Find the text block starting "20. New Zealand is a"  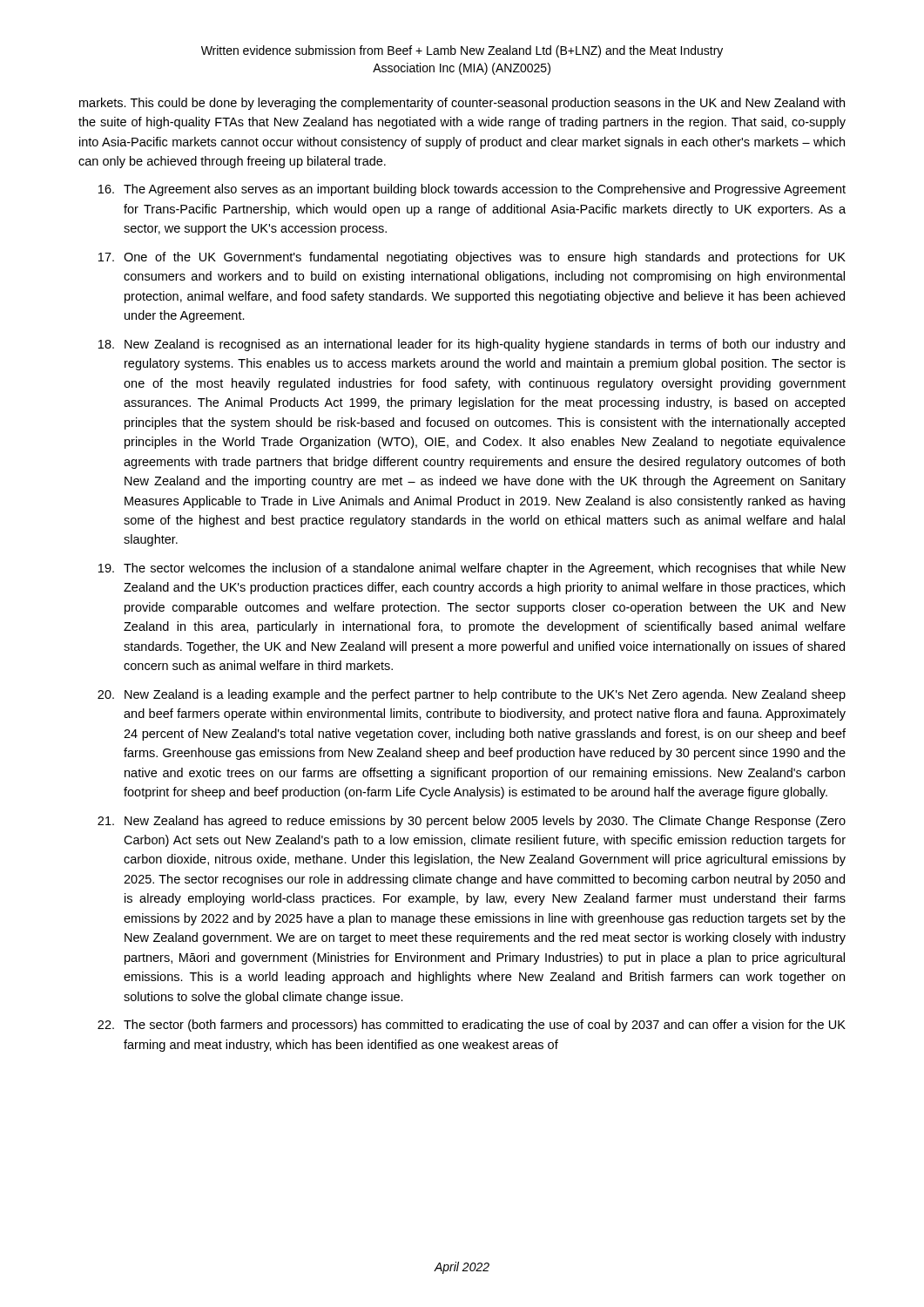(462, 743)
